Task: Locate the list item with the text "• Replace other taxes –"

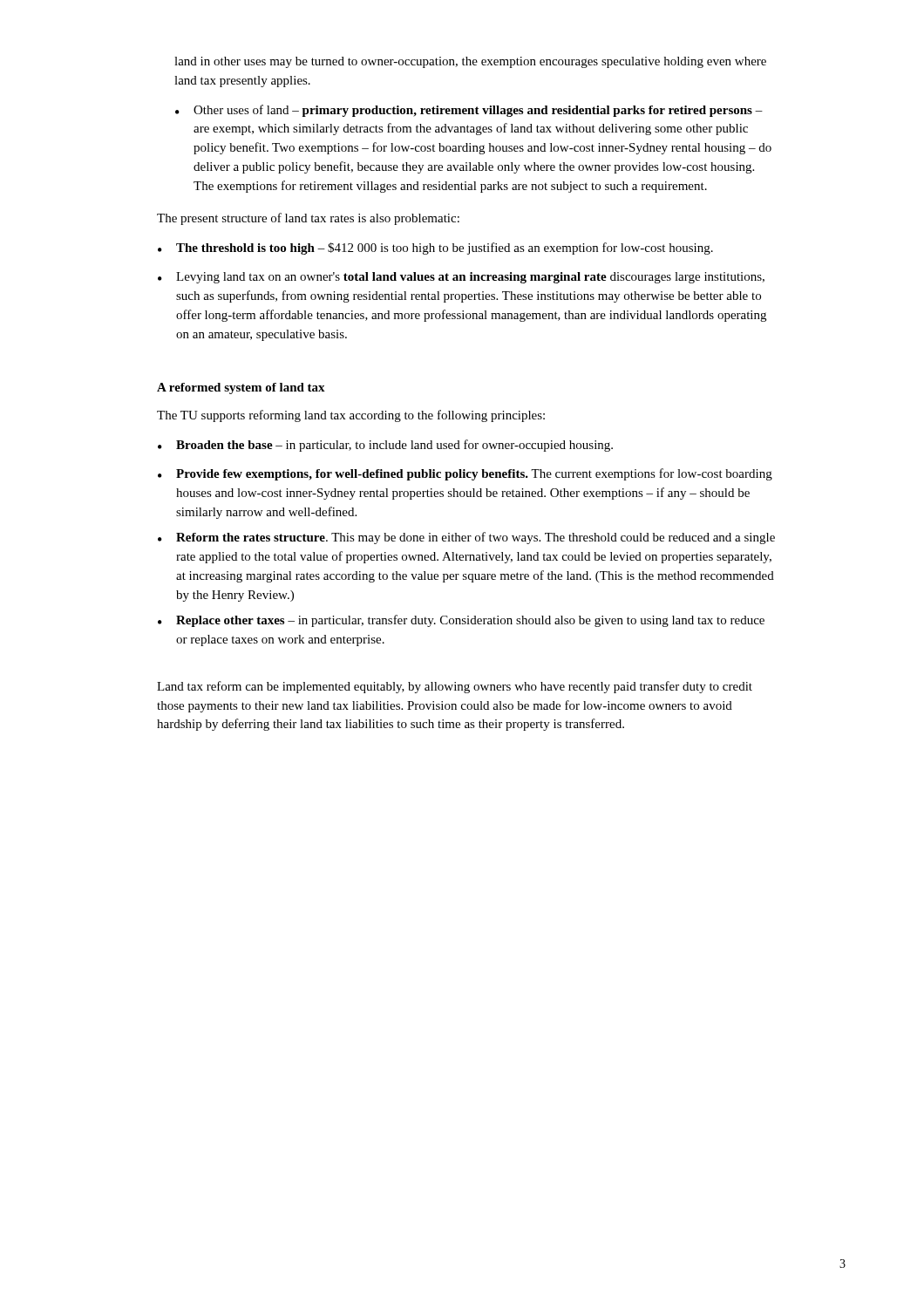Action: pos(466,631)
